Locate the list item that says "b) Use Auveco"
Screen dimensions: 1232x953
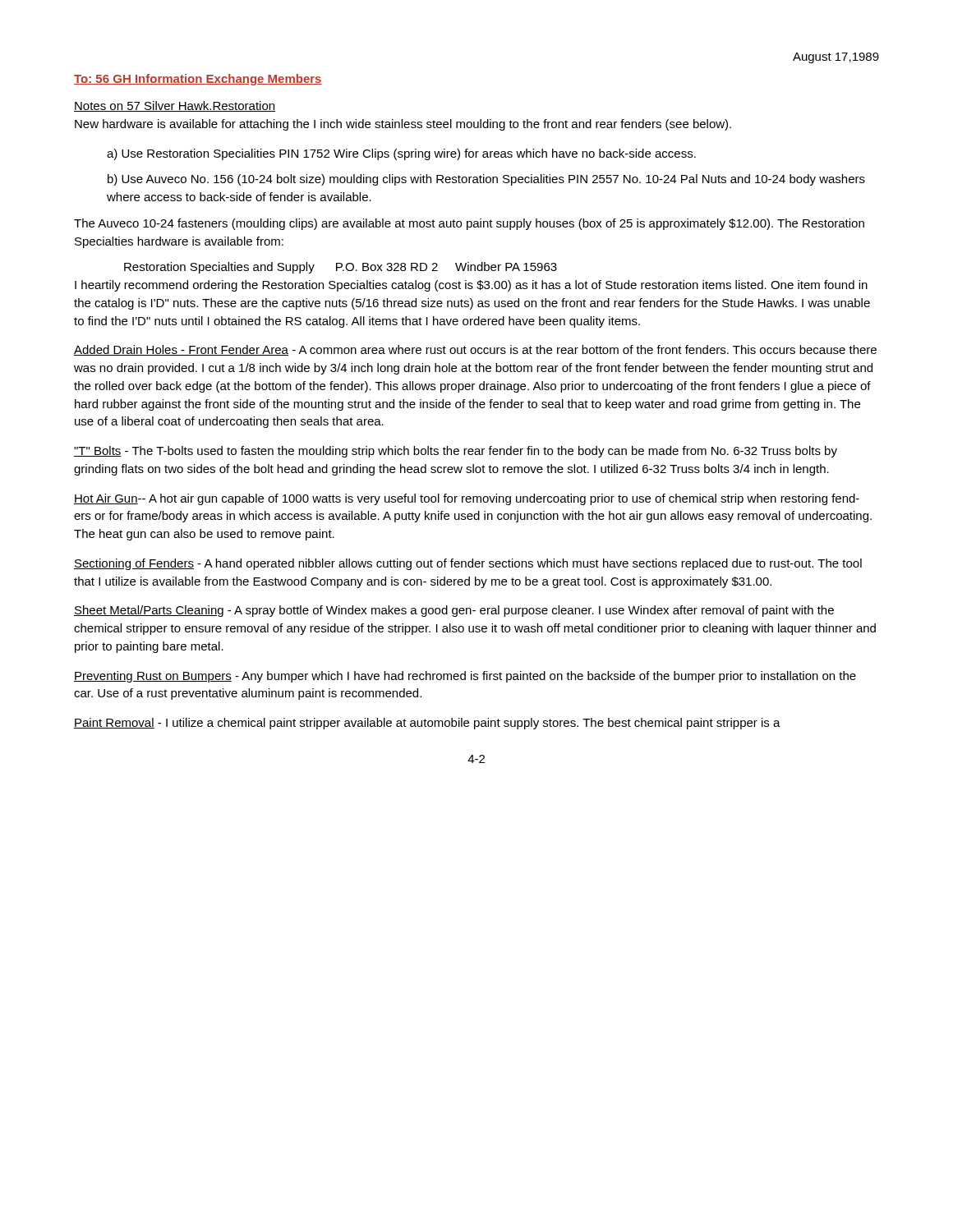click(493, 188)
